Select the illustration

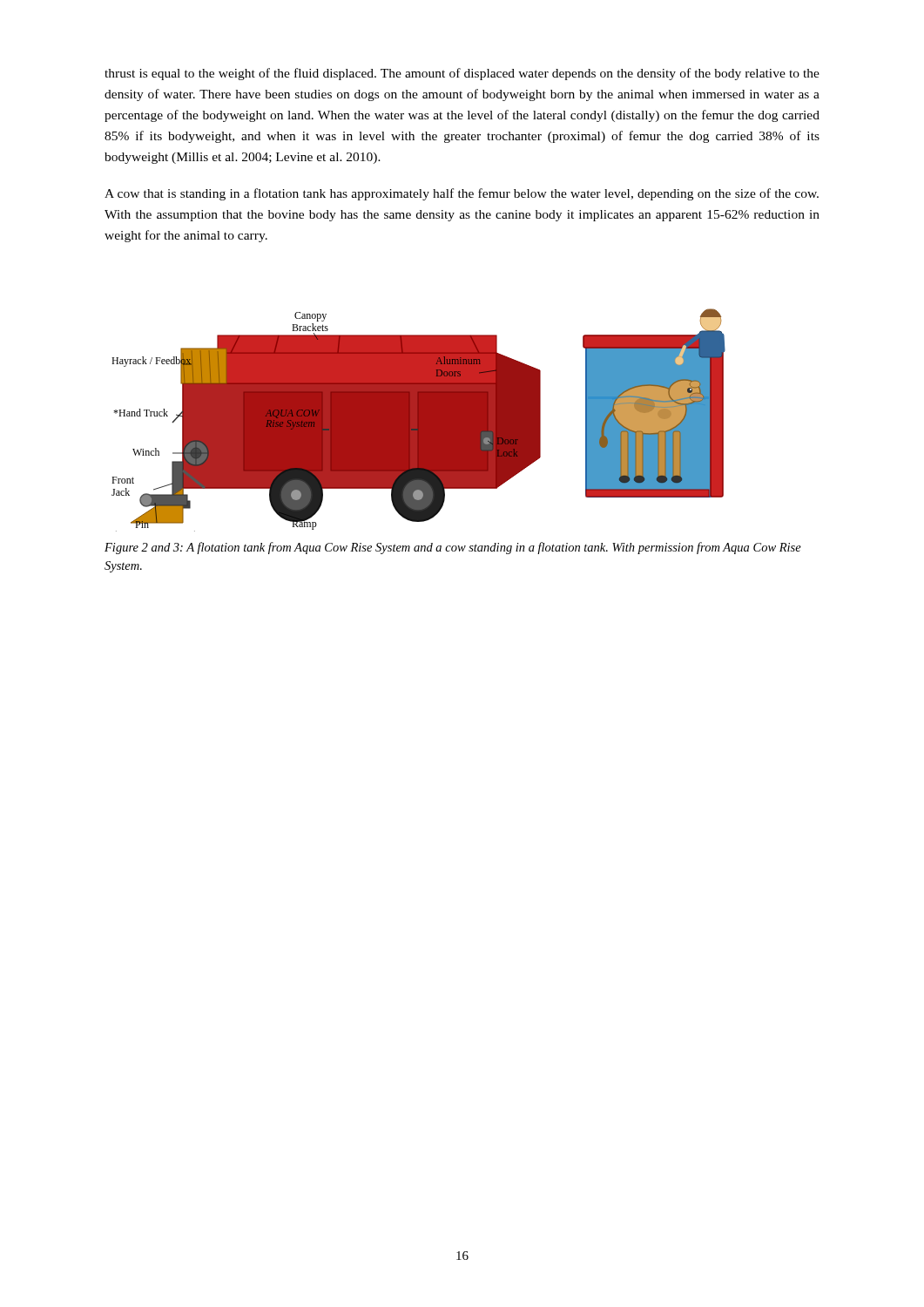pos(462,401)
